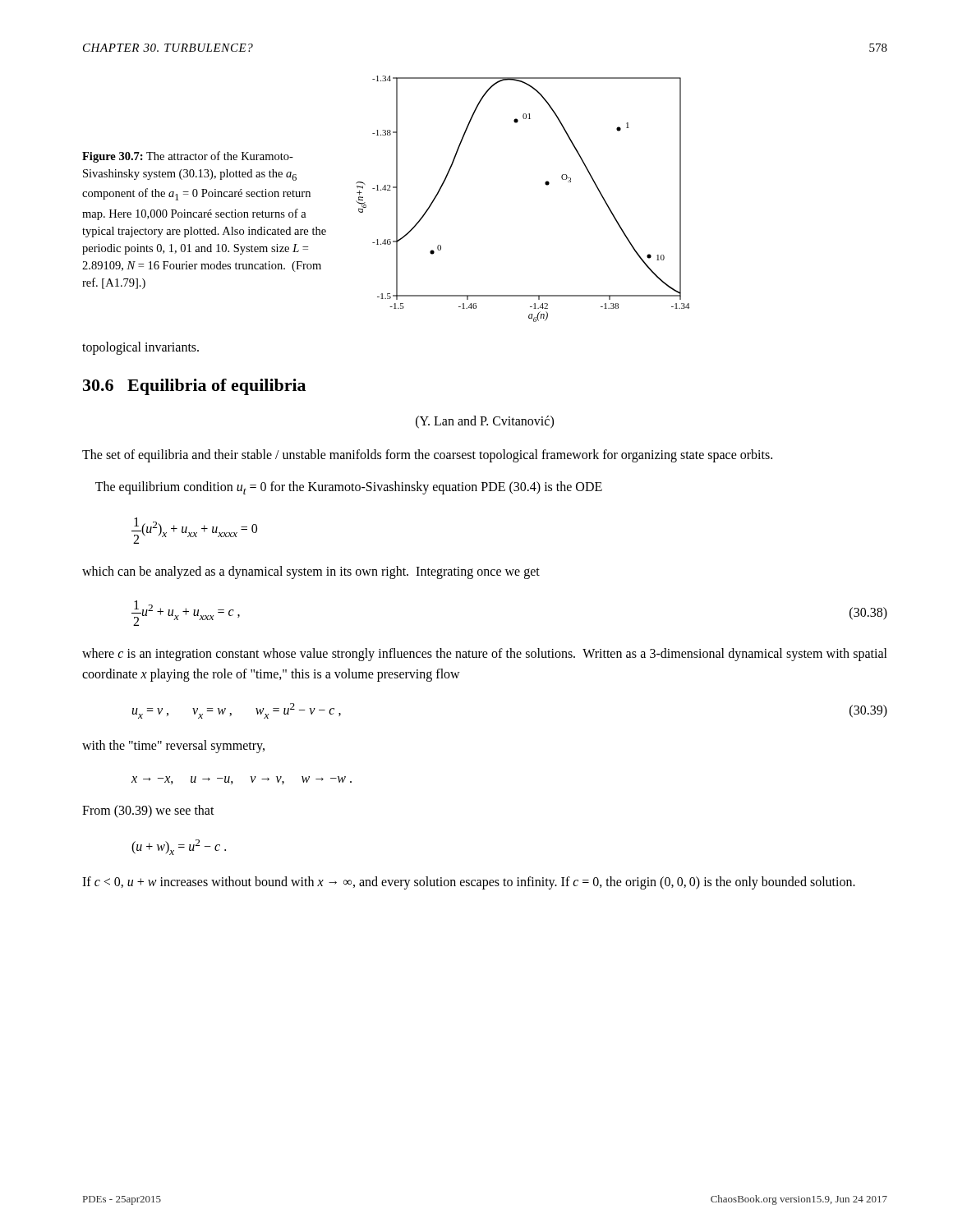This screenshot has width=953, height=1232.
Task: Where is the formula that starts "x → −x, u → −u, v"?
Action: tap(165, 781)
